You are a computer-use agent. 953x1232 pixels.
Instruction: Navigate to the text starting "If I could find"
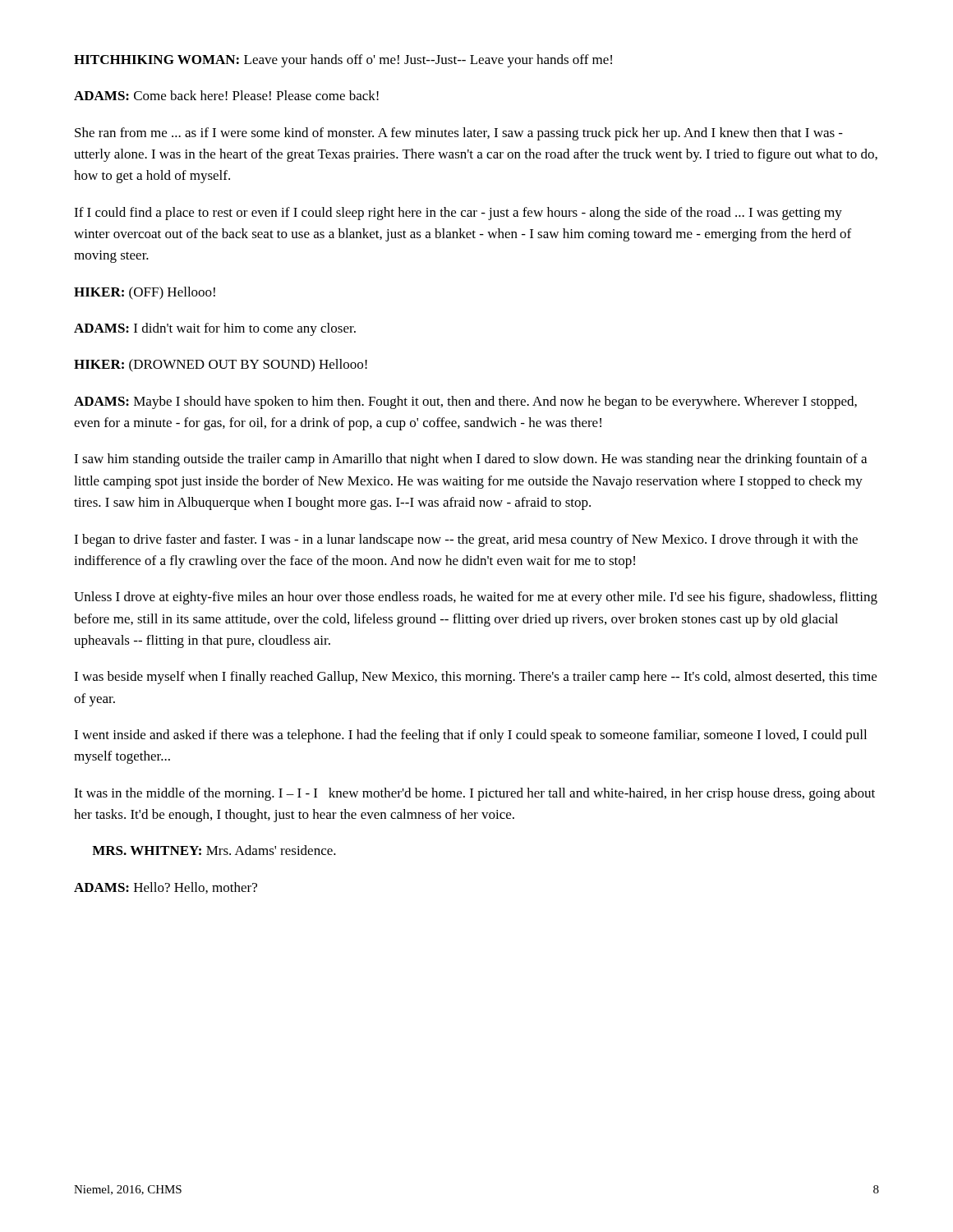(476, 234)
